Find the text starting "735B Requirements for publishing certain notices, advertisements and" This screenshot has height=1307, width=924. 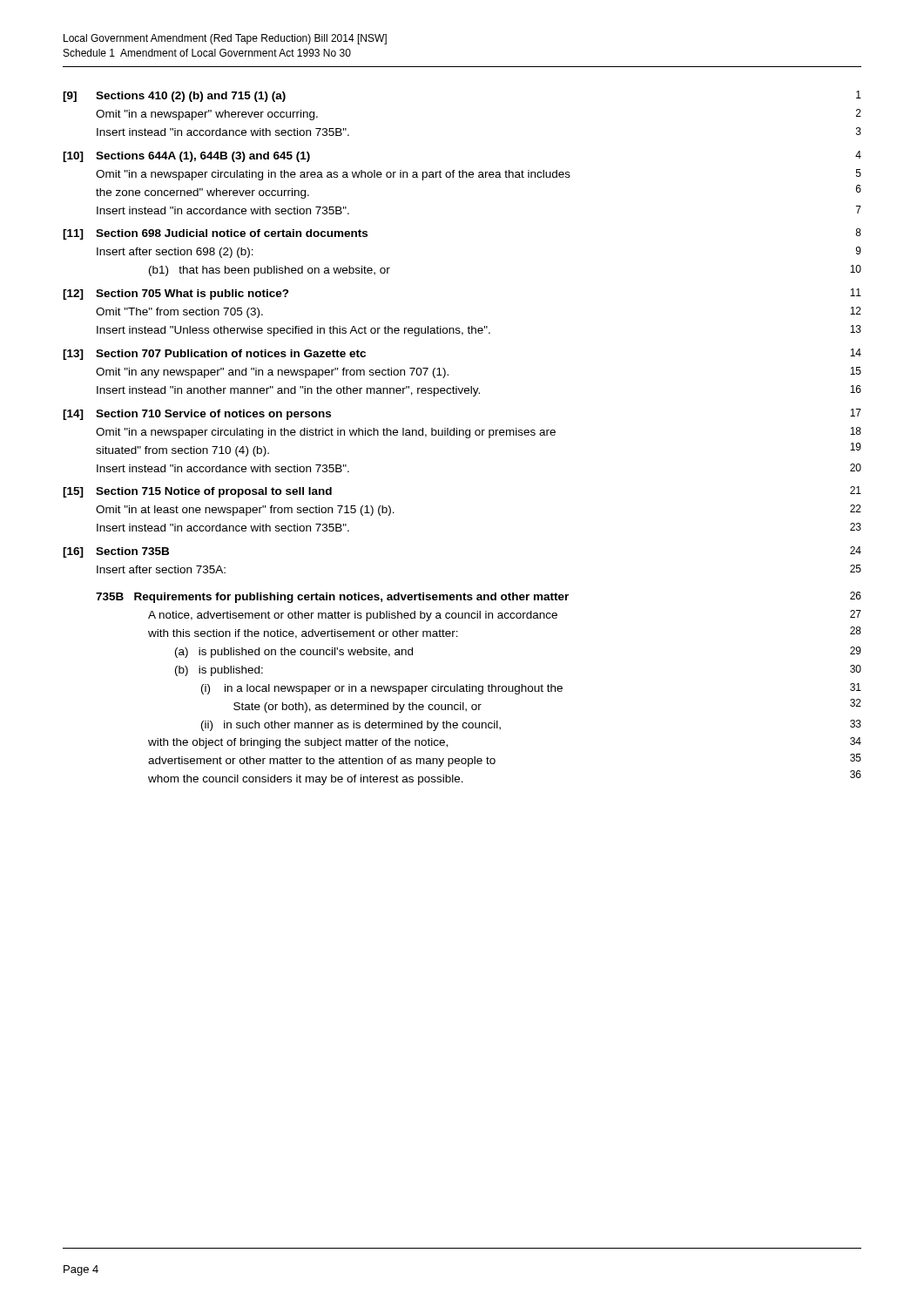click(462, 597)
